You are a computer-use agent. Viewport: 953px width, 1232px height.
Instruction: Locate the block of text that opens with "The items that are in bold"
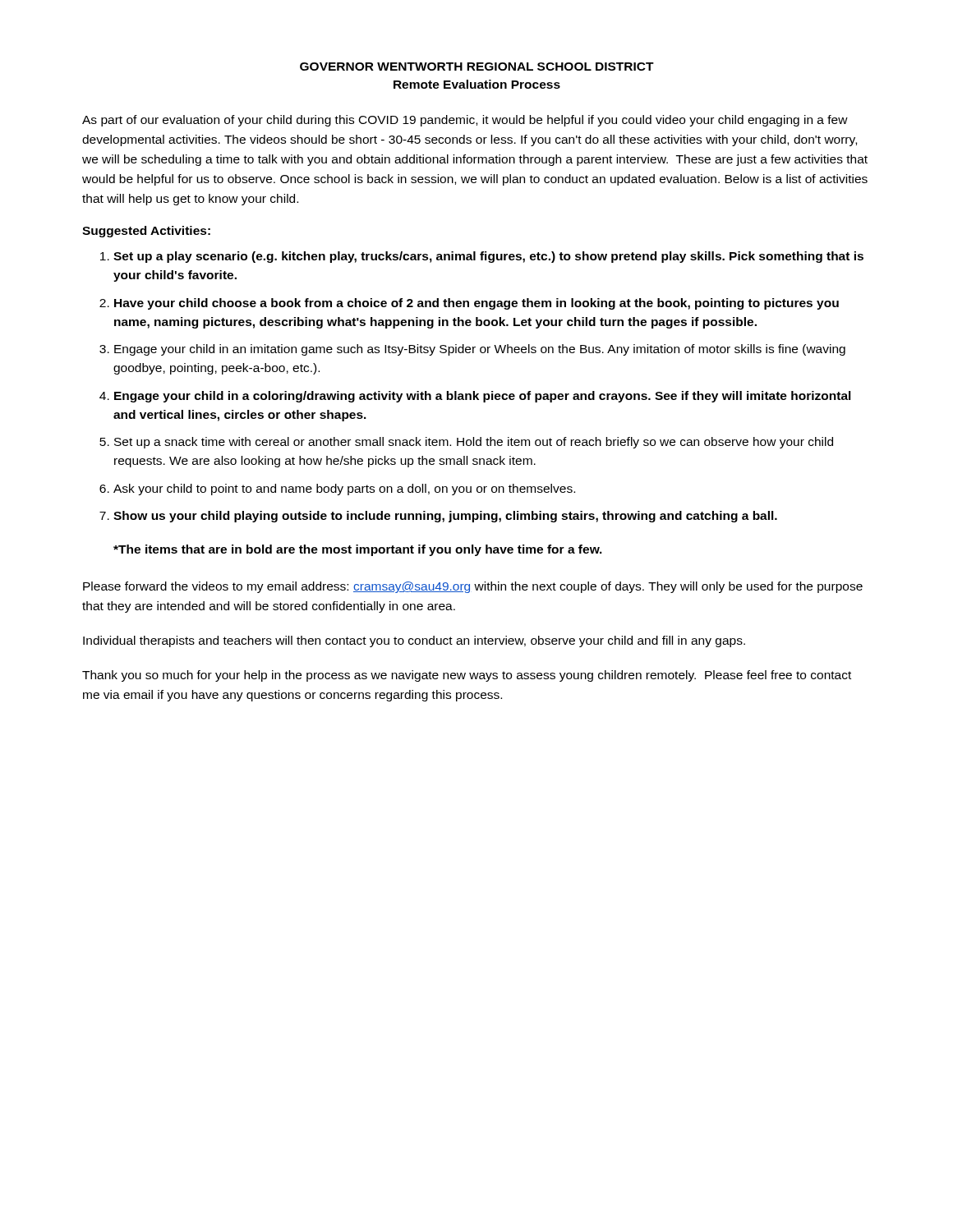point(358,549)
